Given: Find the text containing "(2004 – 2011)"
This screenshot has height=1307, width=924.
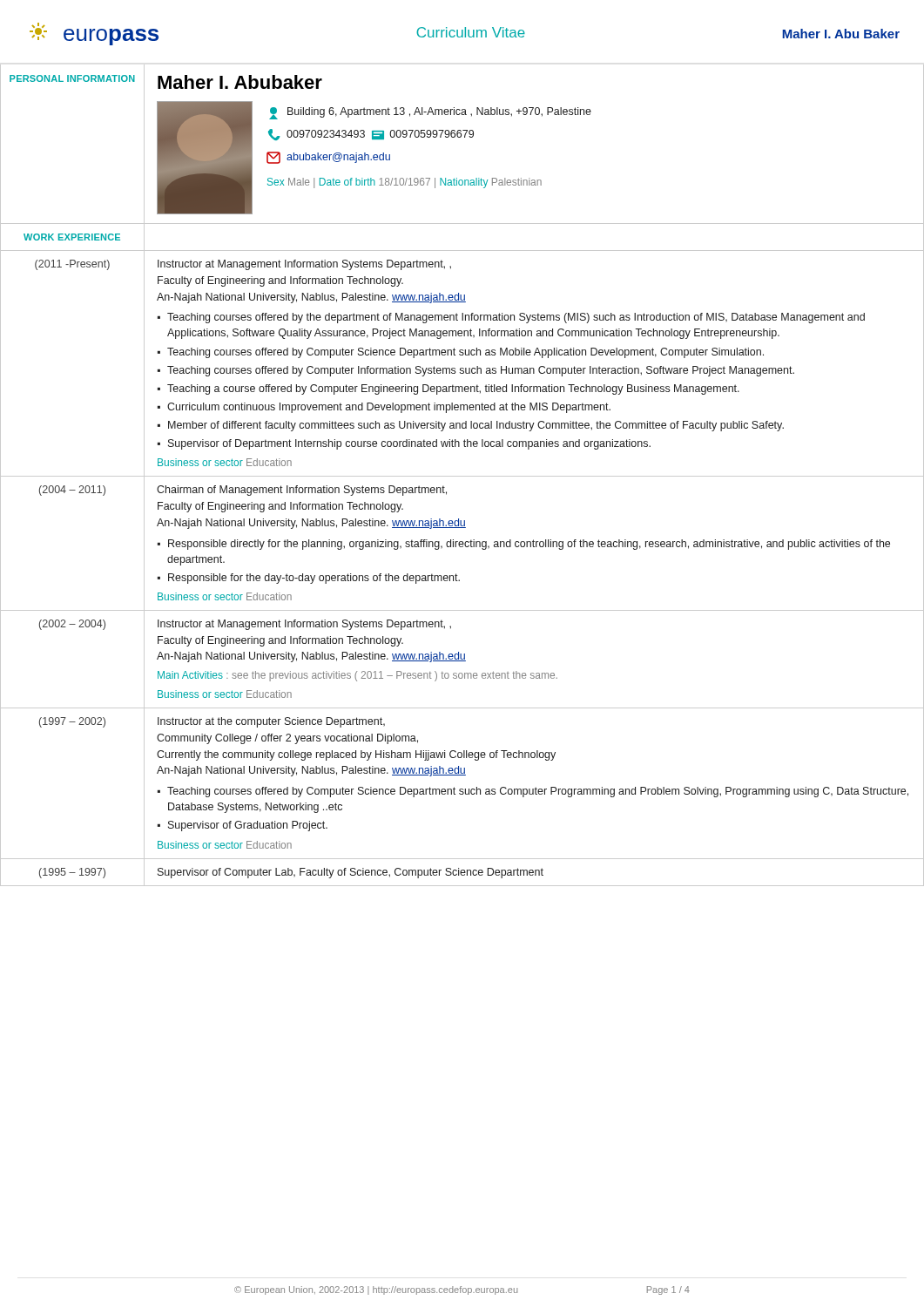Looking at the screenshot, I should coord(72,490).
